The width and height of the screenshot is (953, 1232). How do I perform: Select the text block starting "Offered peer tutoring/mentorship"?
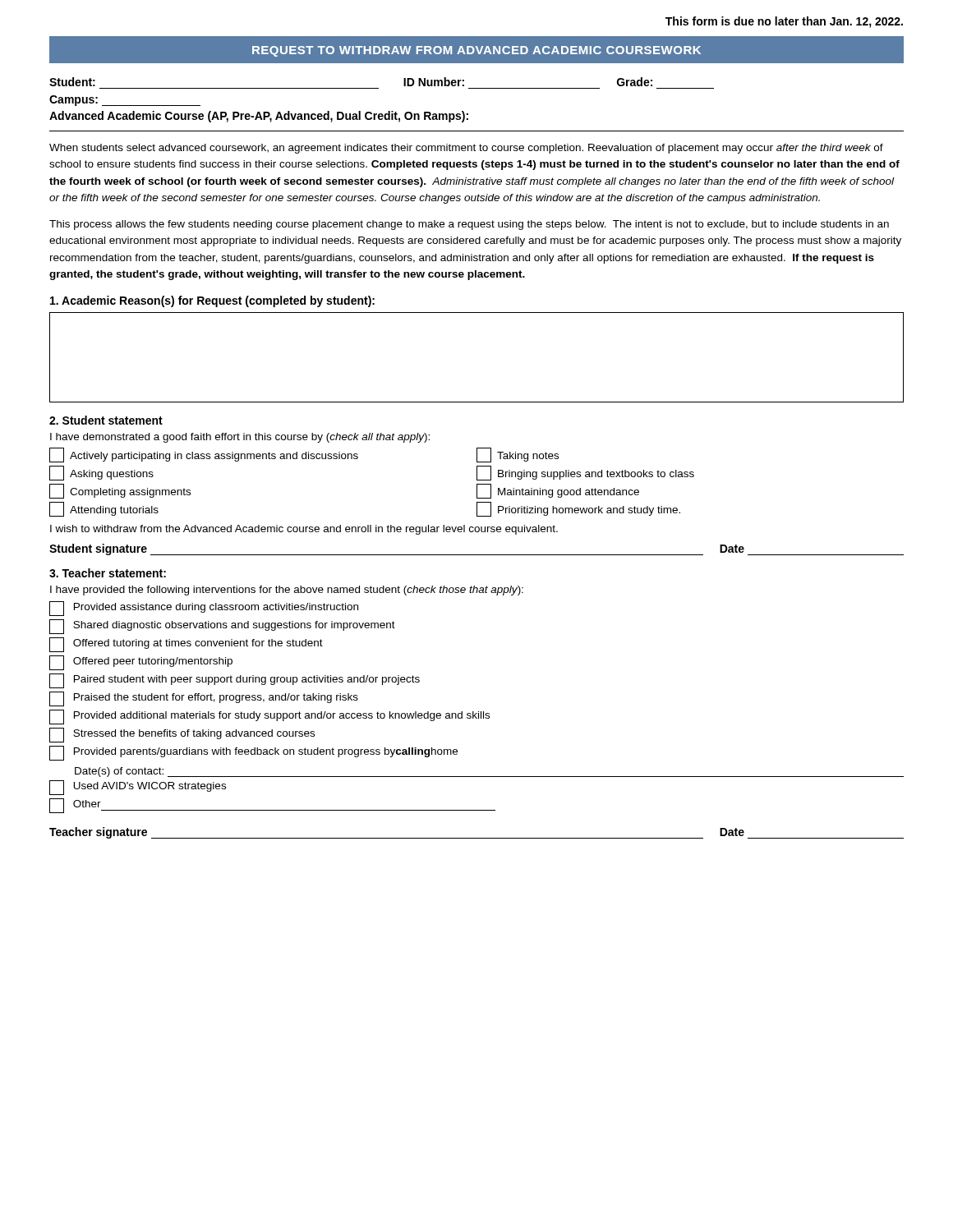point(141,662)
